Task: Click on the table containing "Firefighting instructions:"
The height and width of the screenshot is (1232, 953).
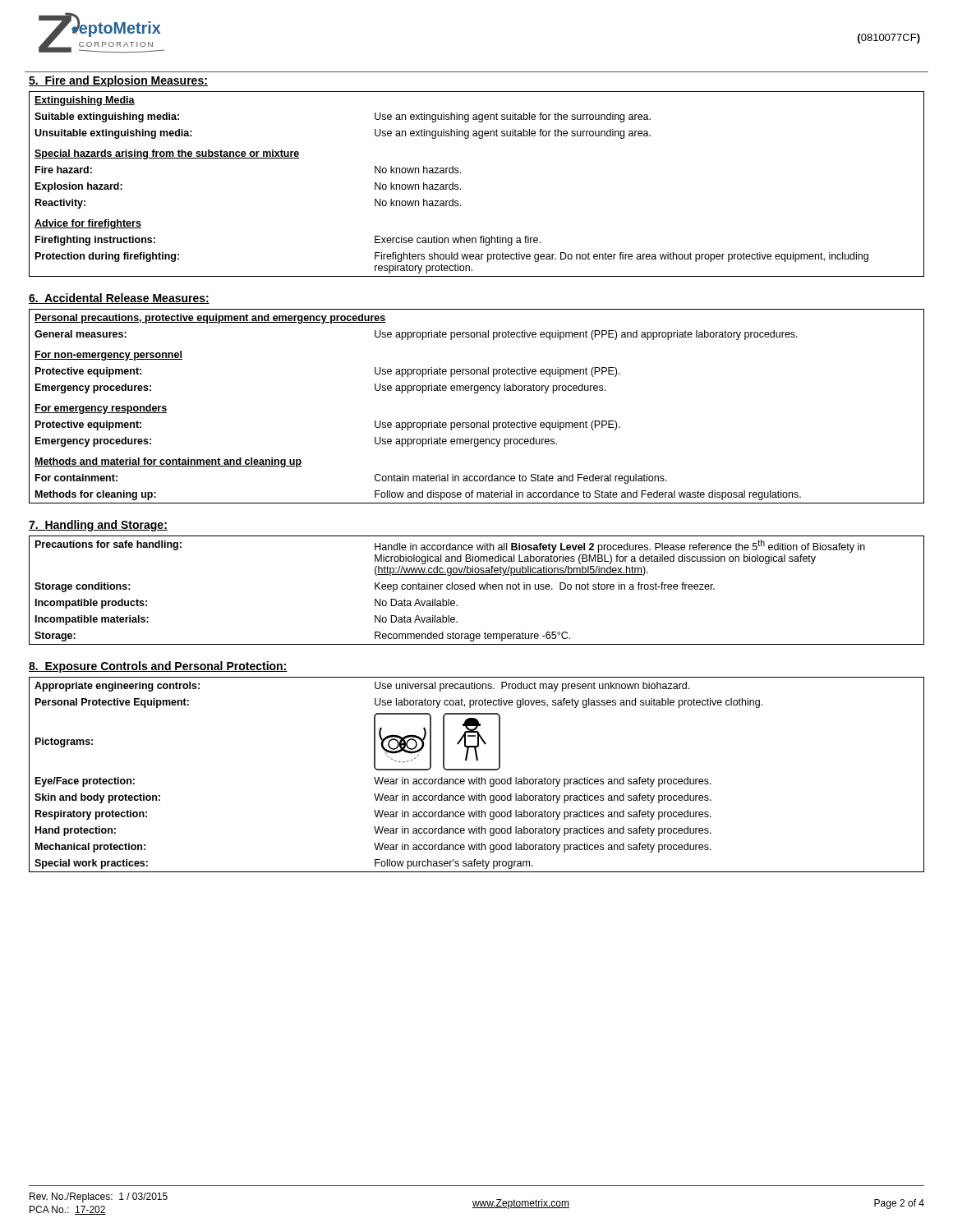Action: pyautogui.click(x=476, y=184)
